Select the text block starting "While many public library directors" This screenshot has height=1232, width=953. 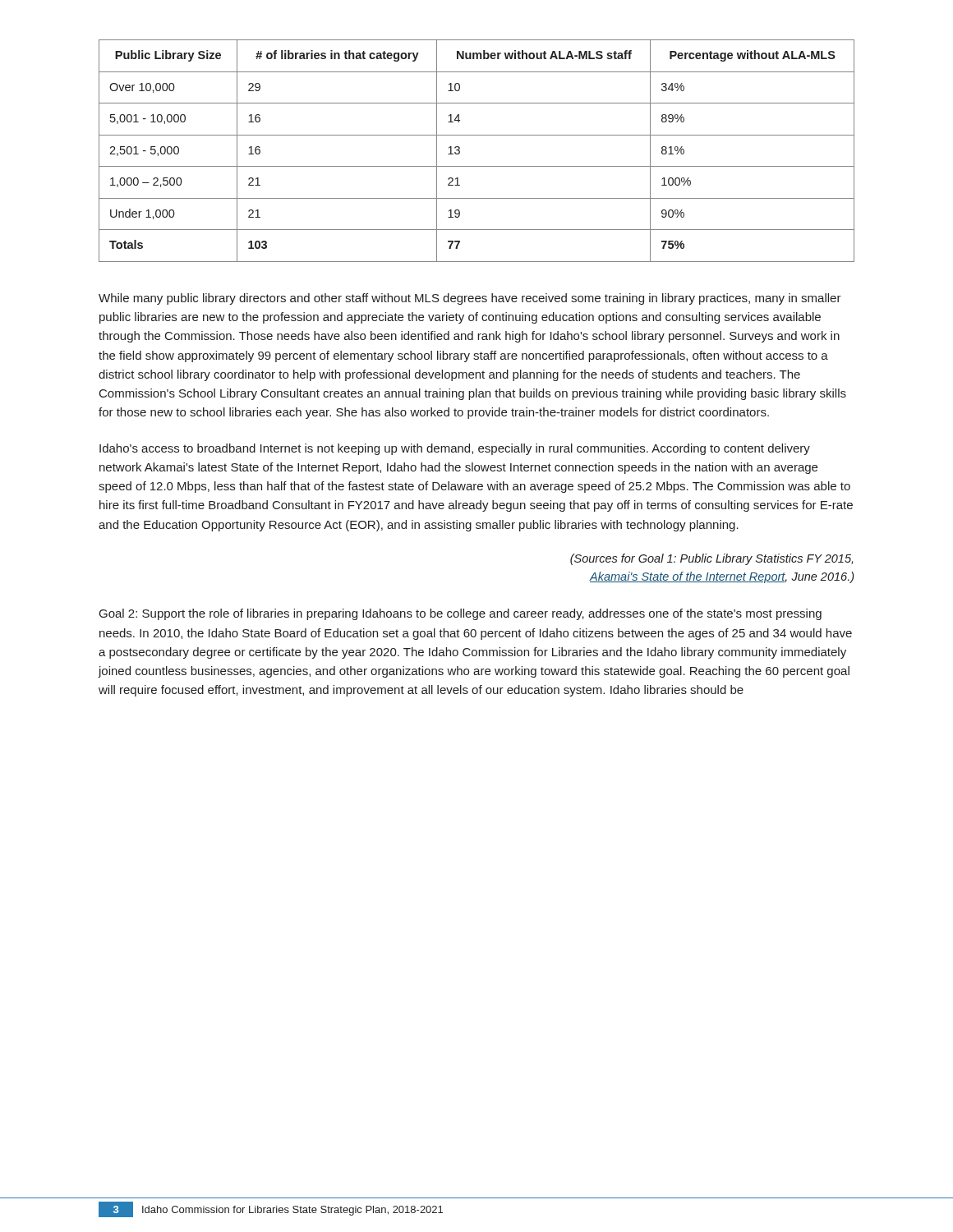pyautogui.click(x=472, y=355)
